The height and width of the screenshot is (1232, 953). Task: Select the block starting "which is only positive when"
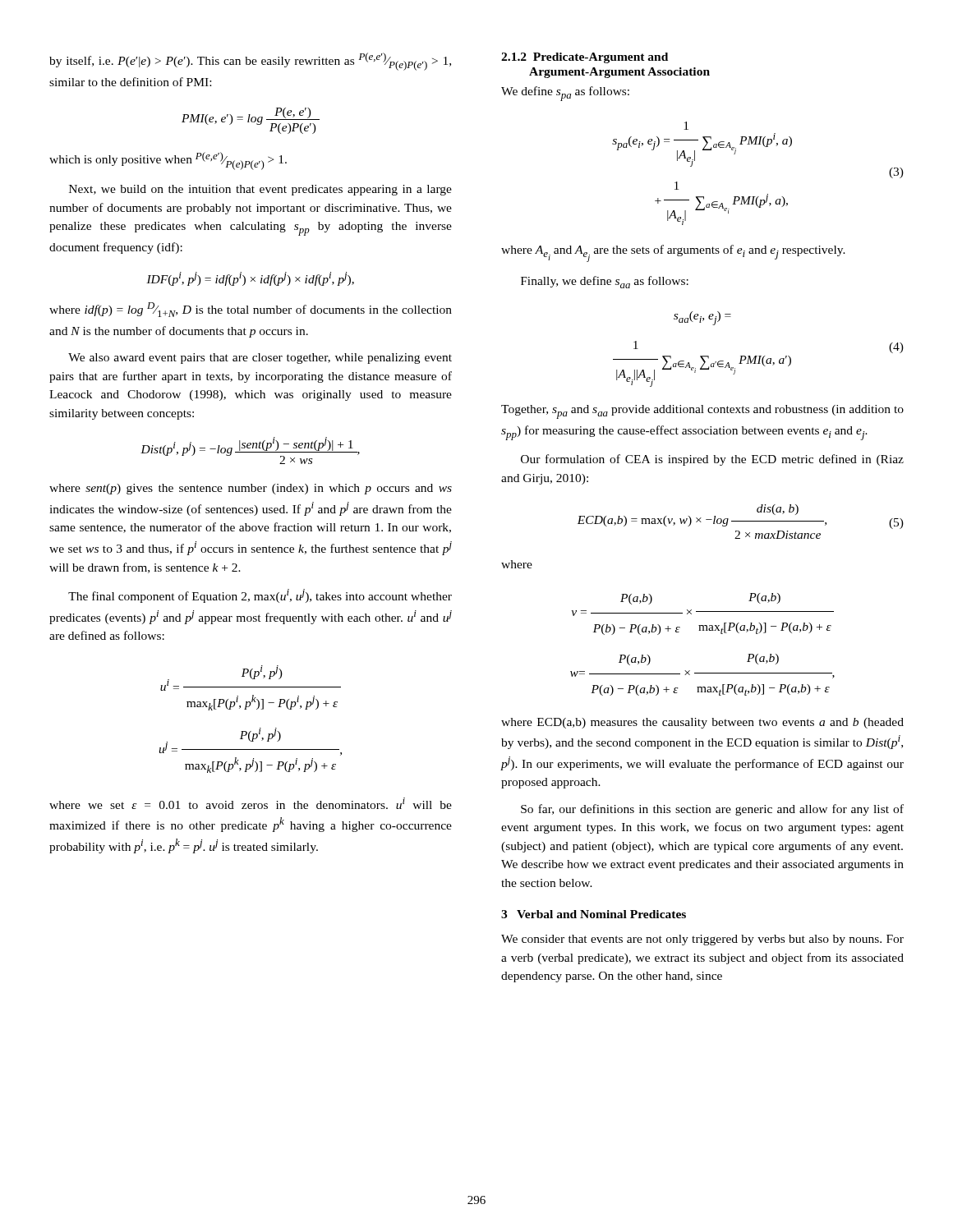[x=251, y=202]
